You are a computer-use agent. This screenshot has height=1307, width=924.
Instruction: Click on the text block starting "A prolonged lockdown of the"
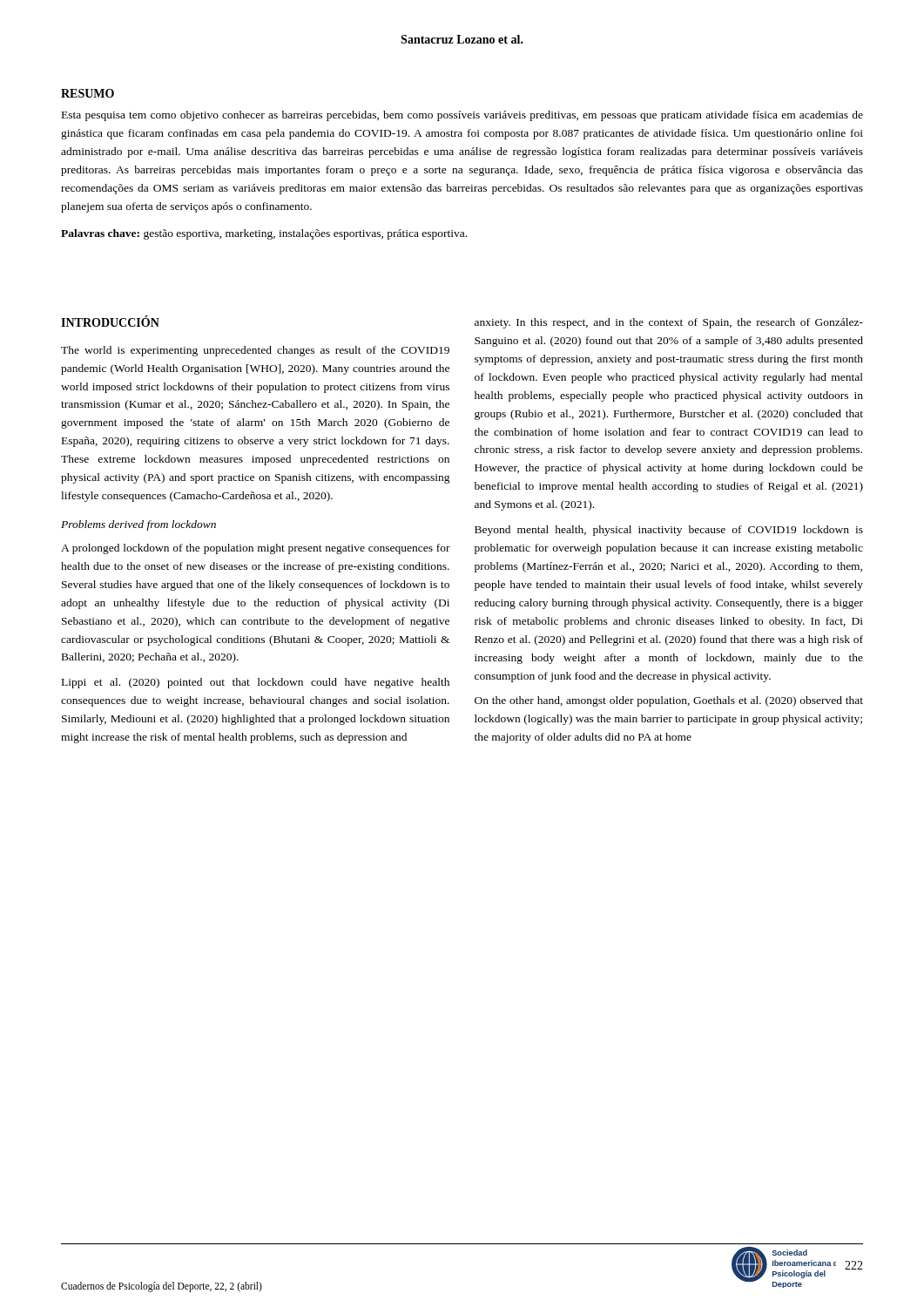[x=255, y=643]
